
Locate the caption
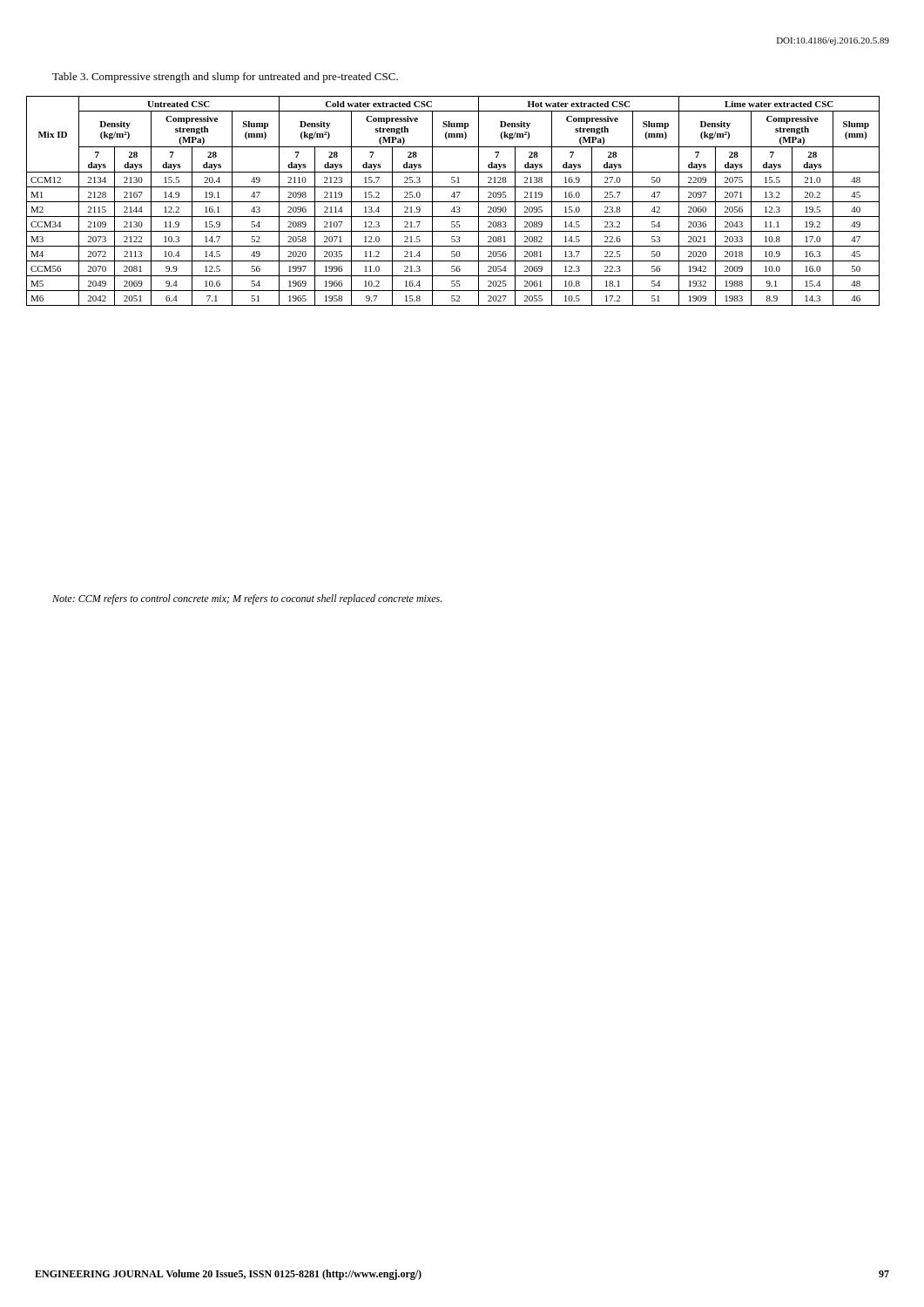225,76
